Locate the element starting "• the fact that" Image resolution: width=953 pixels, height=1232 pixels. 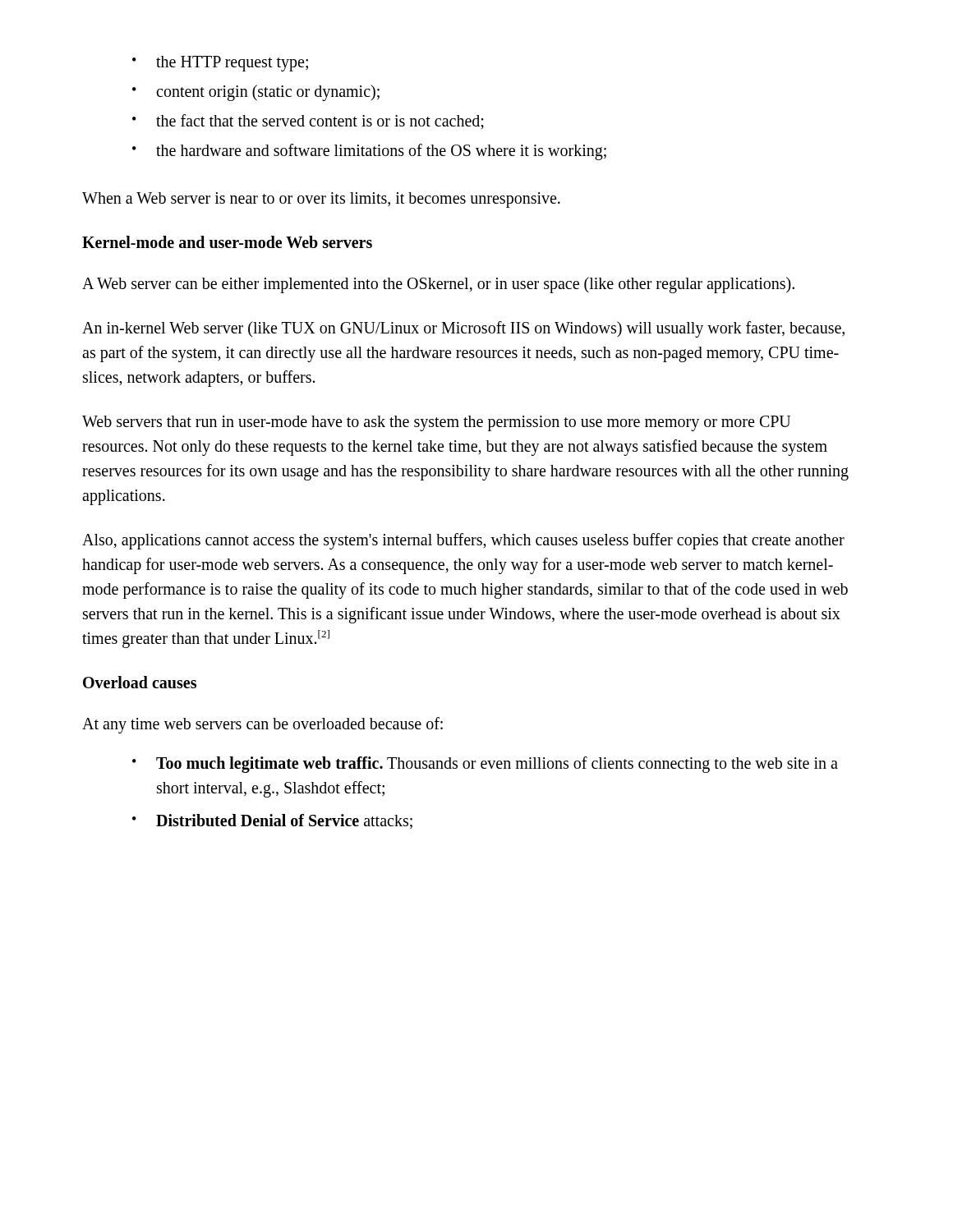(x=493, y=121)
